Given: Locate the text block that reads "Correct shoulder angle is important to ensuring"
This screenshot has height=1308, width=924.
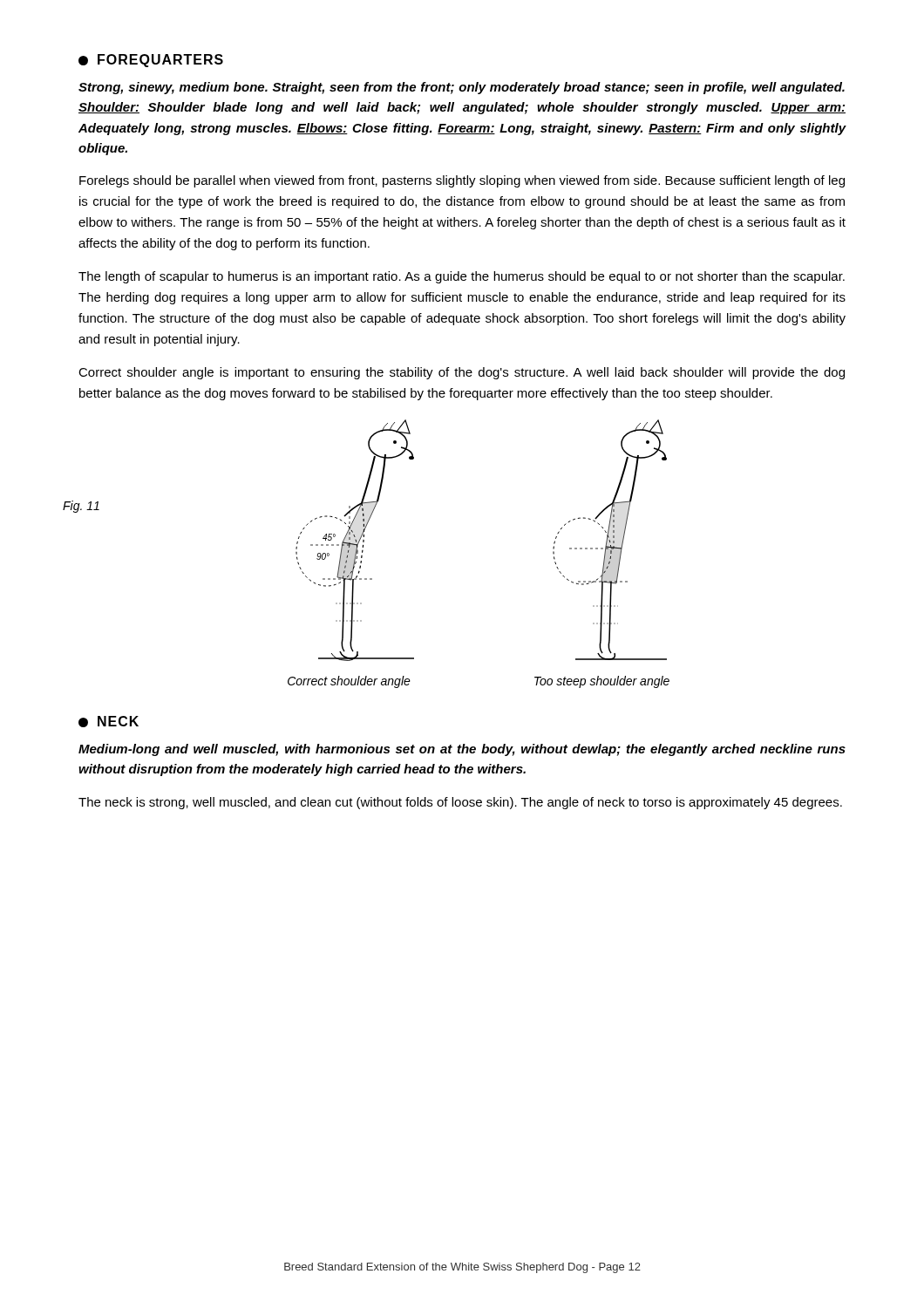Looking at the screenshot, I should 462,382.
